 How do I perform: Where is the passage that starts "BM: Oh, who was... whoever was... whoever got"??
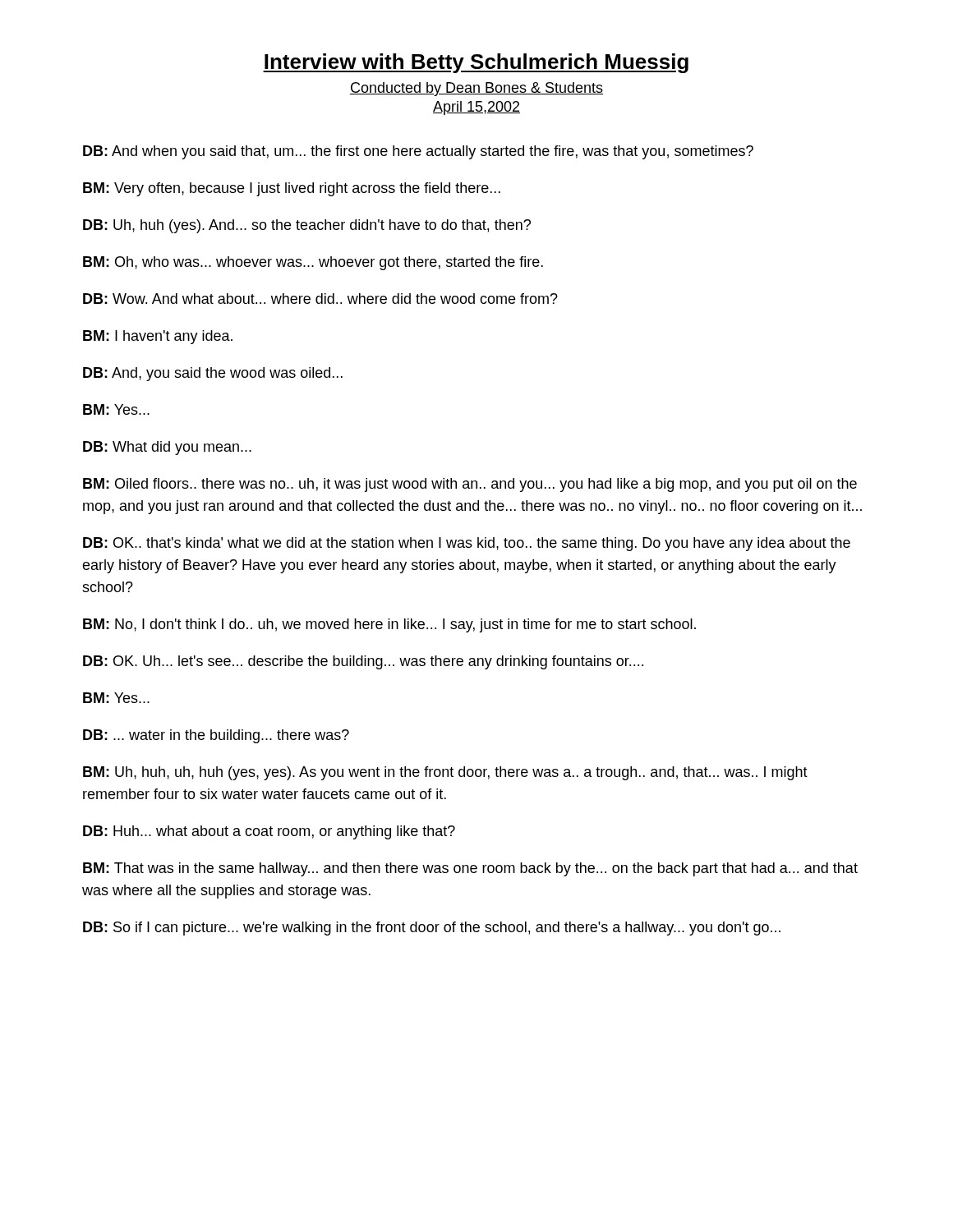313,262
